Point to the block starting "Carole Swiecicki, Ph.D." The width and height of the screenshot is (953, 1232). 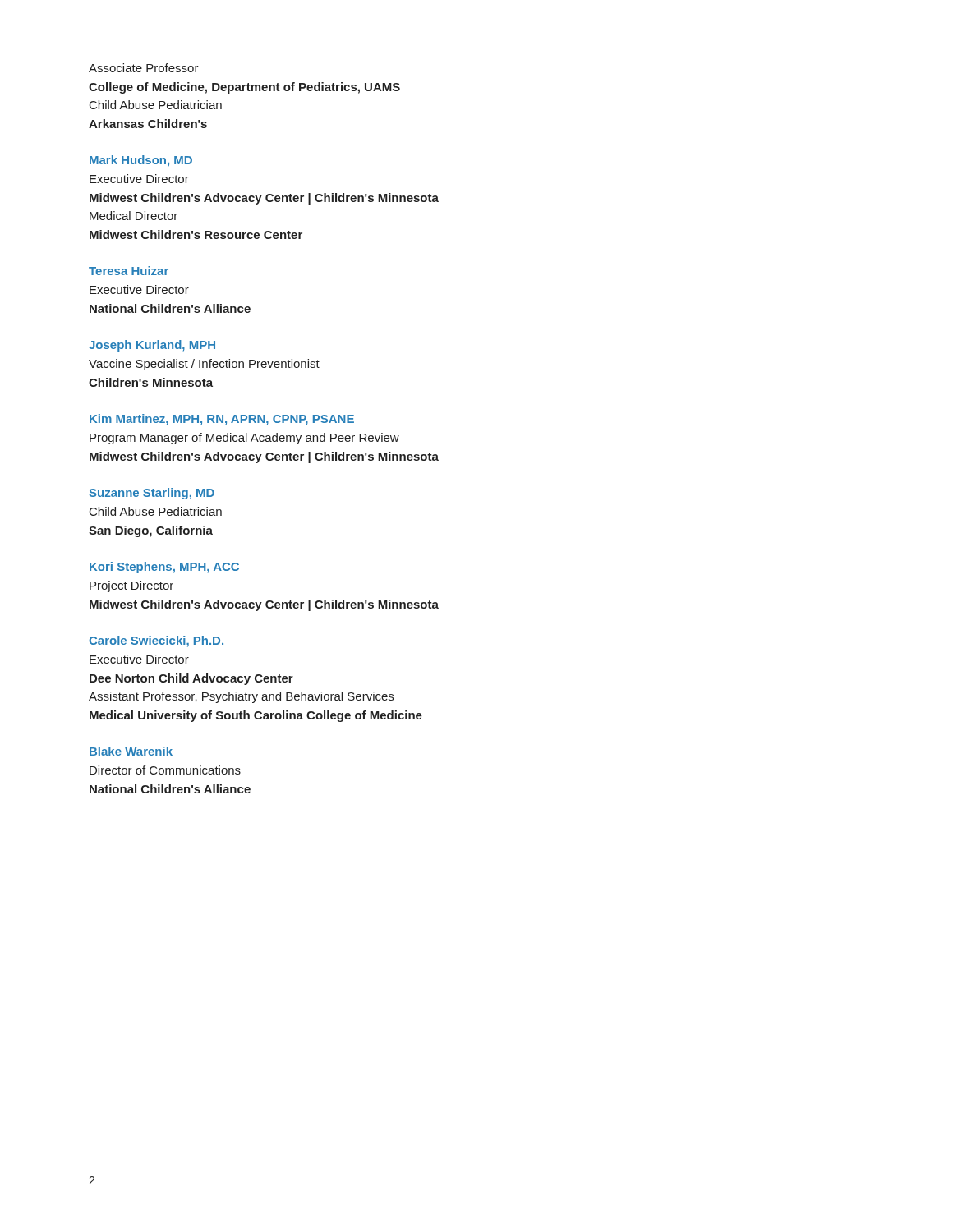(x=156, y=641)
